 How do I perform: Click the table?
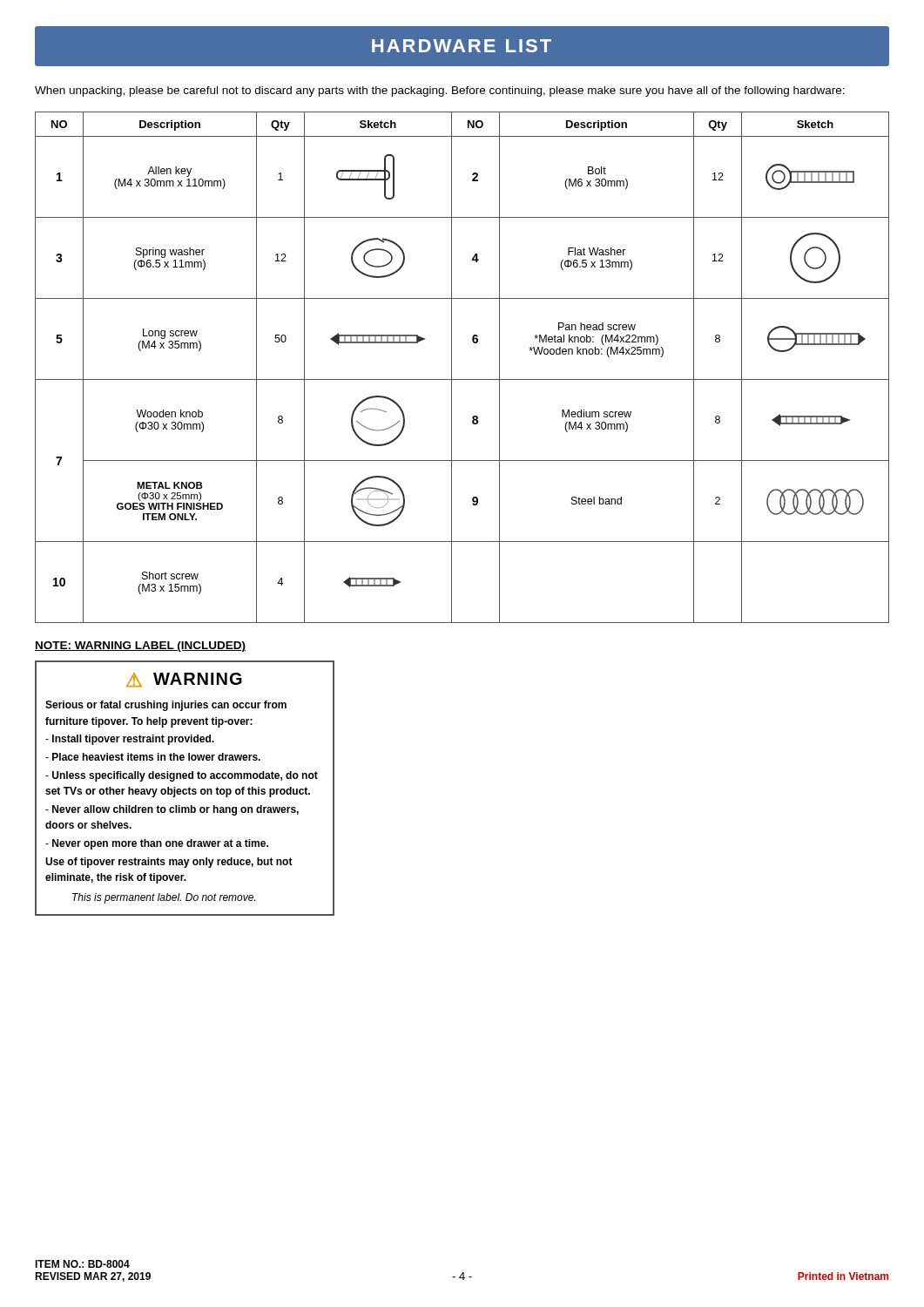click(462, 367)
